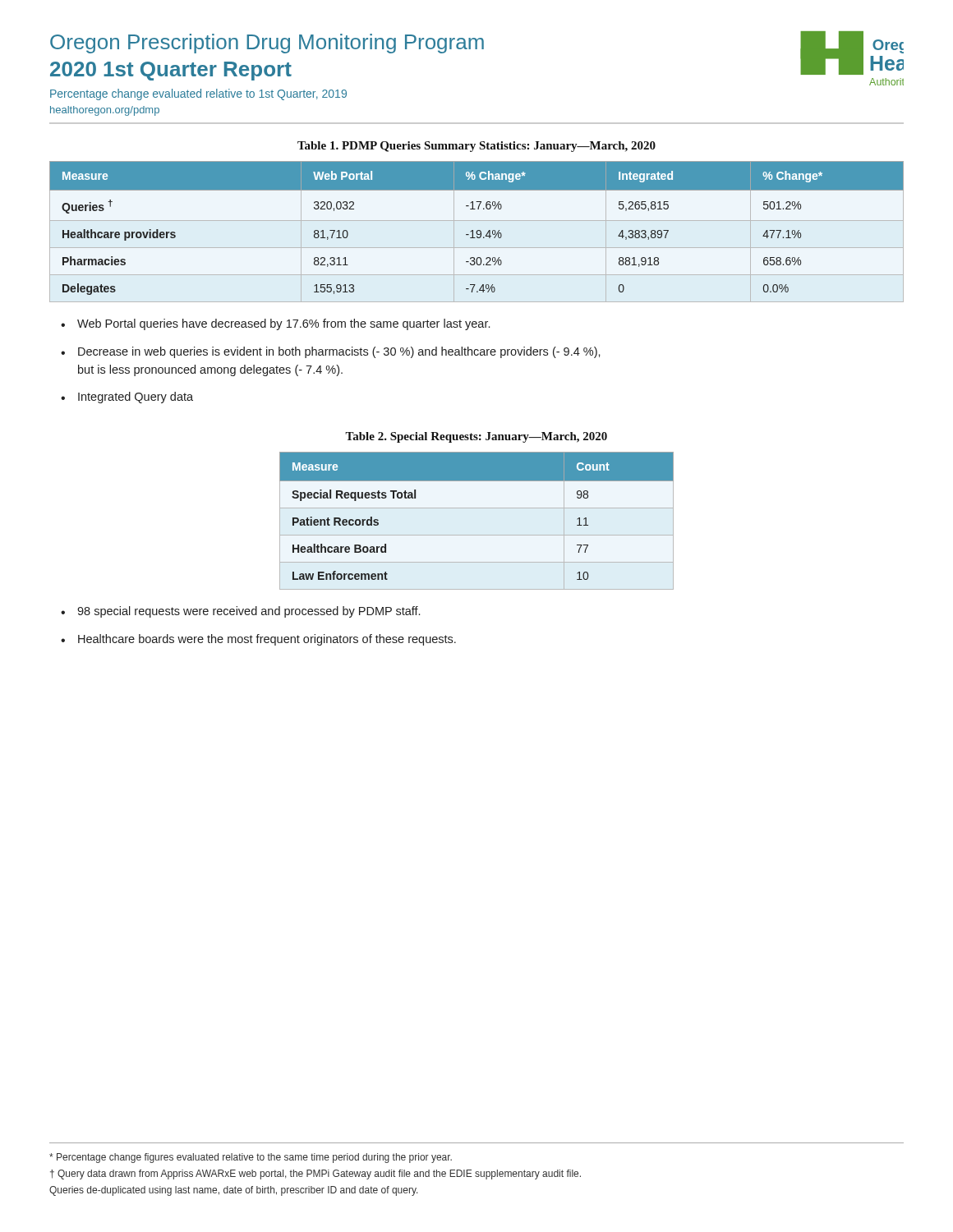Find the caption with the text "Table 2. Special Requests: January—March,"
The height and width of the screenshot is (1232, 953).
tap(476, 436)
